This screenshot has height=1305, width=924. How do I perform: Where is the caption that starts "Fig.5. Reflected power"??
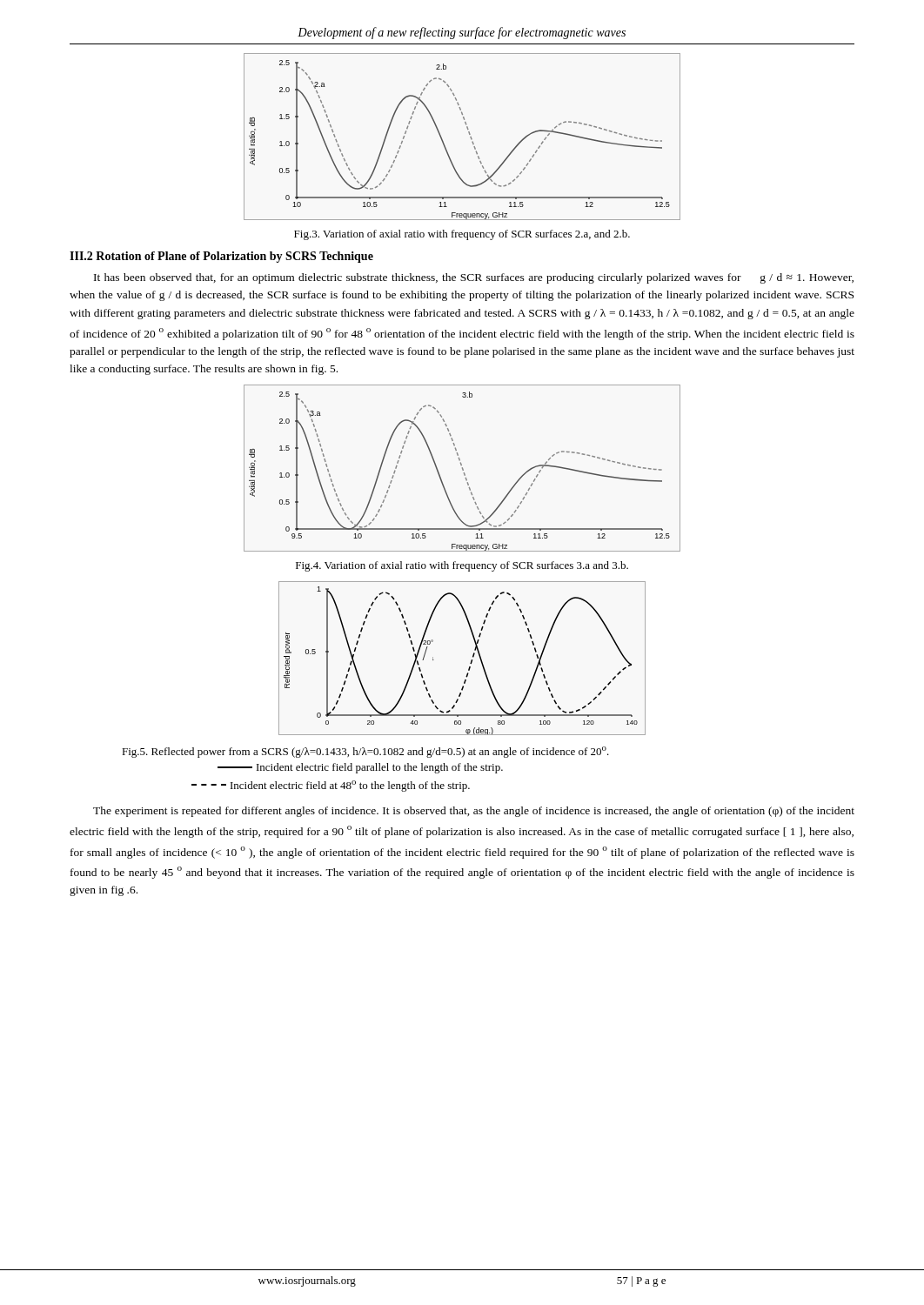(x=488, y=768)
